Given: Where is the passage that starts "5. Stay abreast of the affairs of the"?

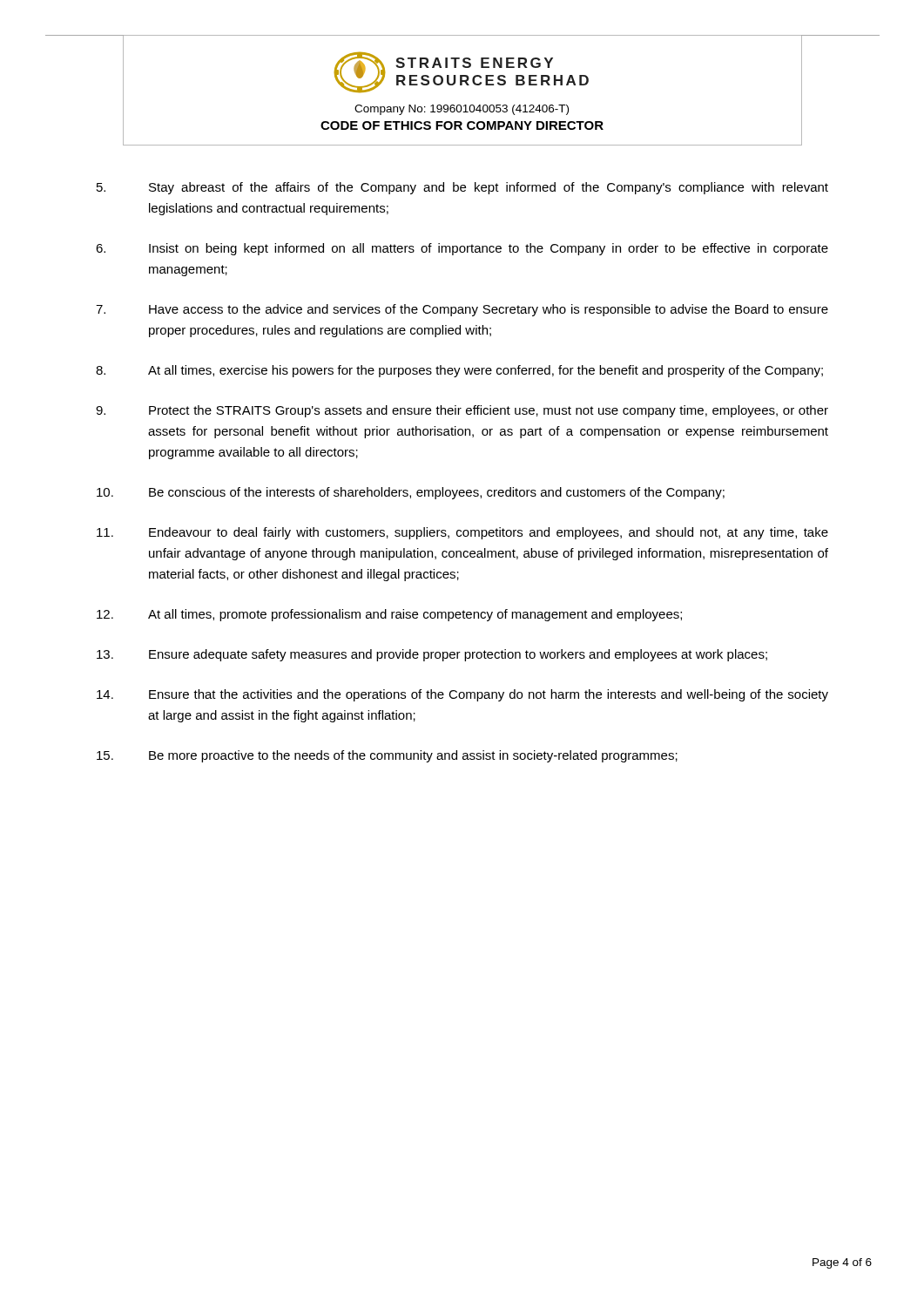Looking at the screenshot, I should (x=462, y=198).
